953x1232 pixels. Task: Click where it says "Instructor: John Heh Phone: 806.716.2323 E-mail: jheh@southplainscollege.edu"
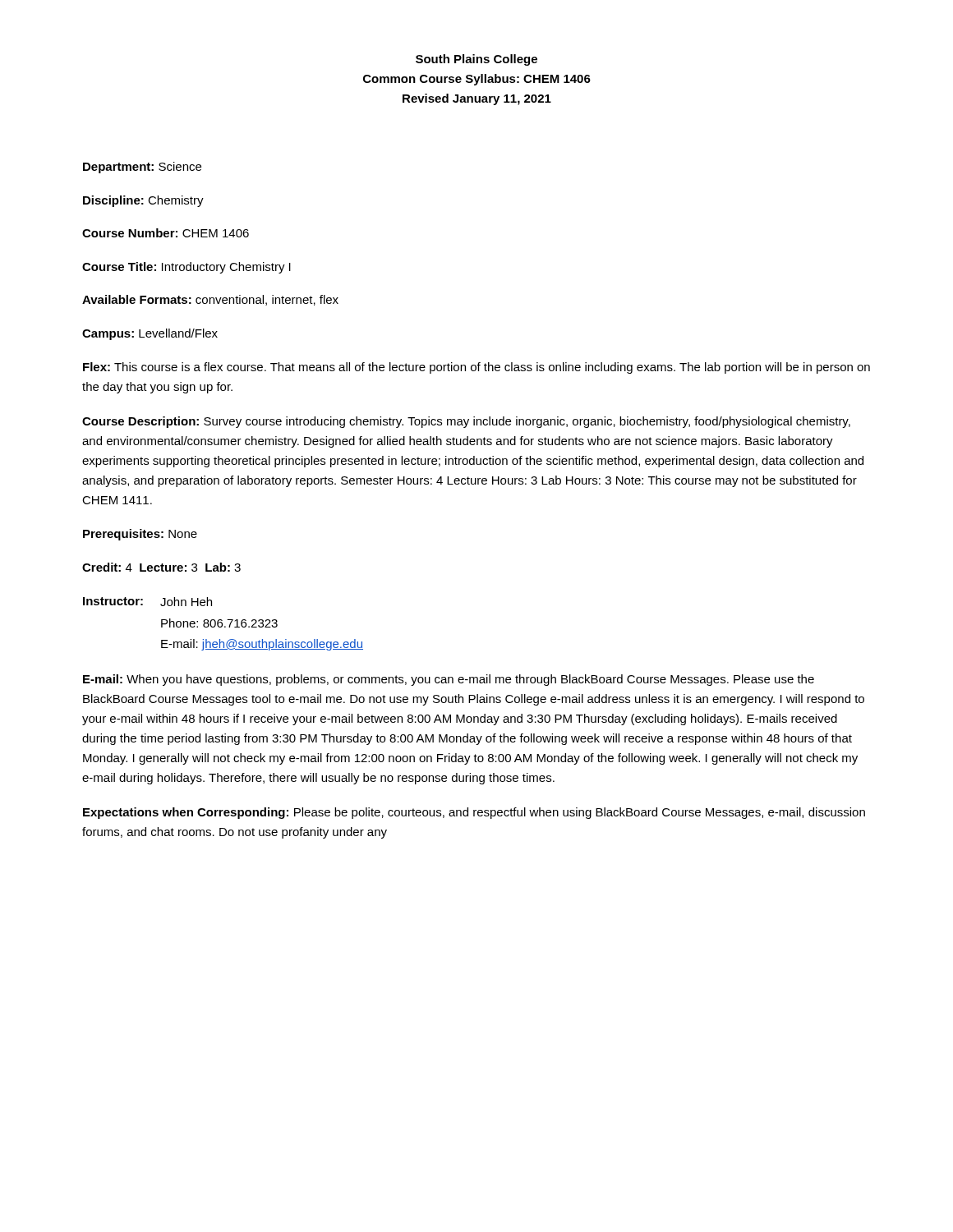tap(223, 623)
